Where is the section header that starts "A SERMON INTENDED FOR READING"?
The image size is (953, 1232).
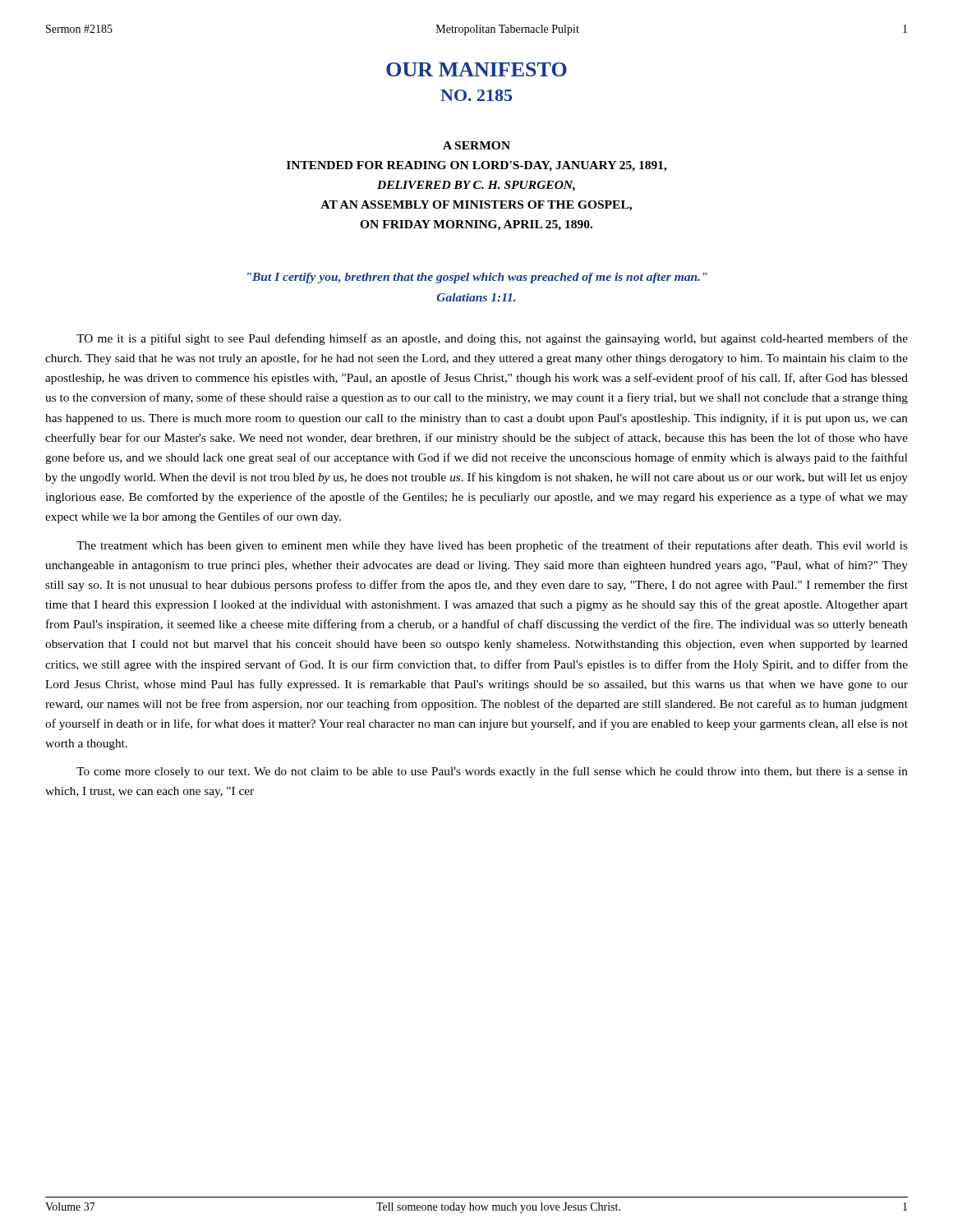pos(476,185)
